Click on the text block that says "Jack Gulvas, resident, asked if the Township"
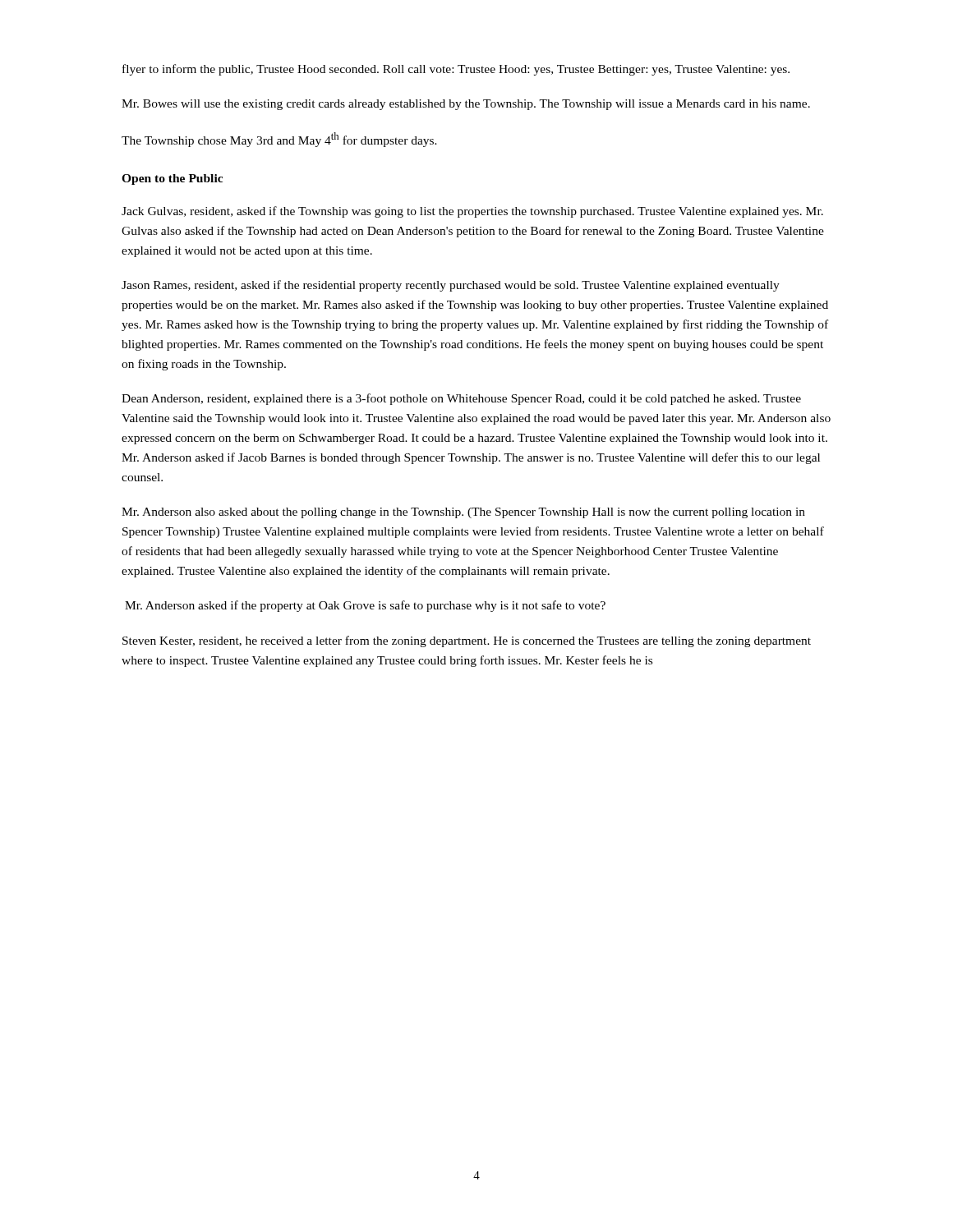Screen dimensions: 1232x953 [x=473, y=231]
